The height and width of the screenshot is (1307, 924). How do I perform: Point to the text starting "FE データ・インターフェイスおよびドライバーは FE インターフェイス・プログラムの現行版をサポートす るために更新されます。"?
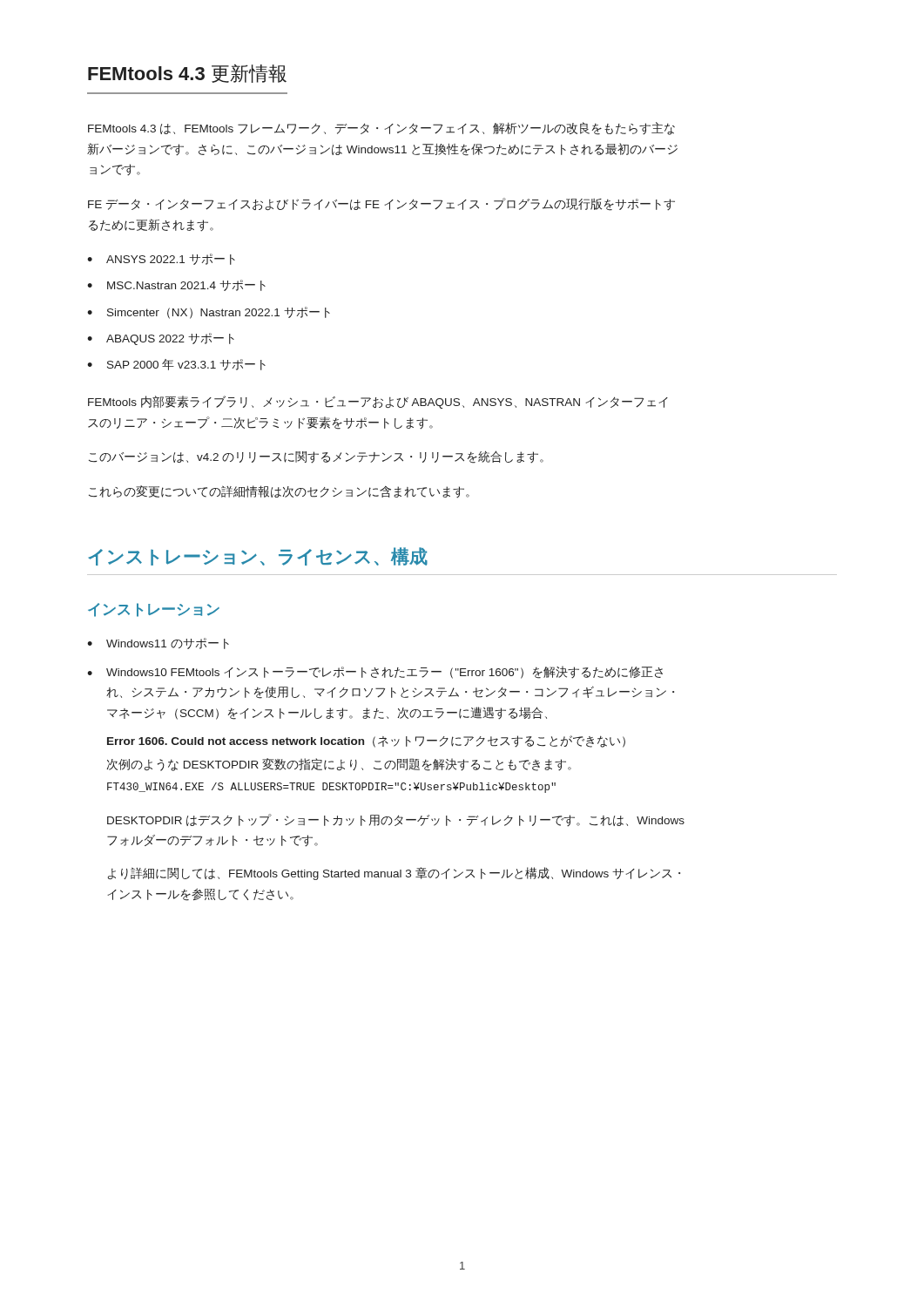tap(381, 214)
